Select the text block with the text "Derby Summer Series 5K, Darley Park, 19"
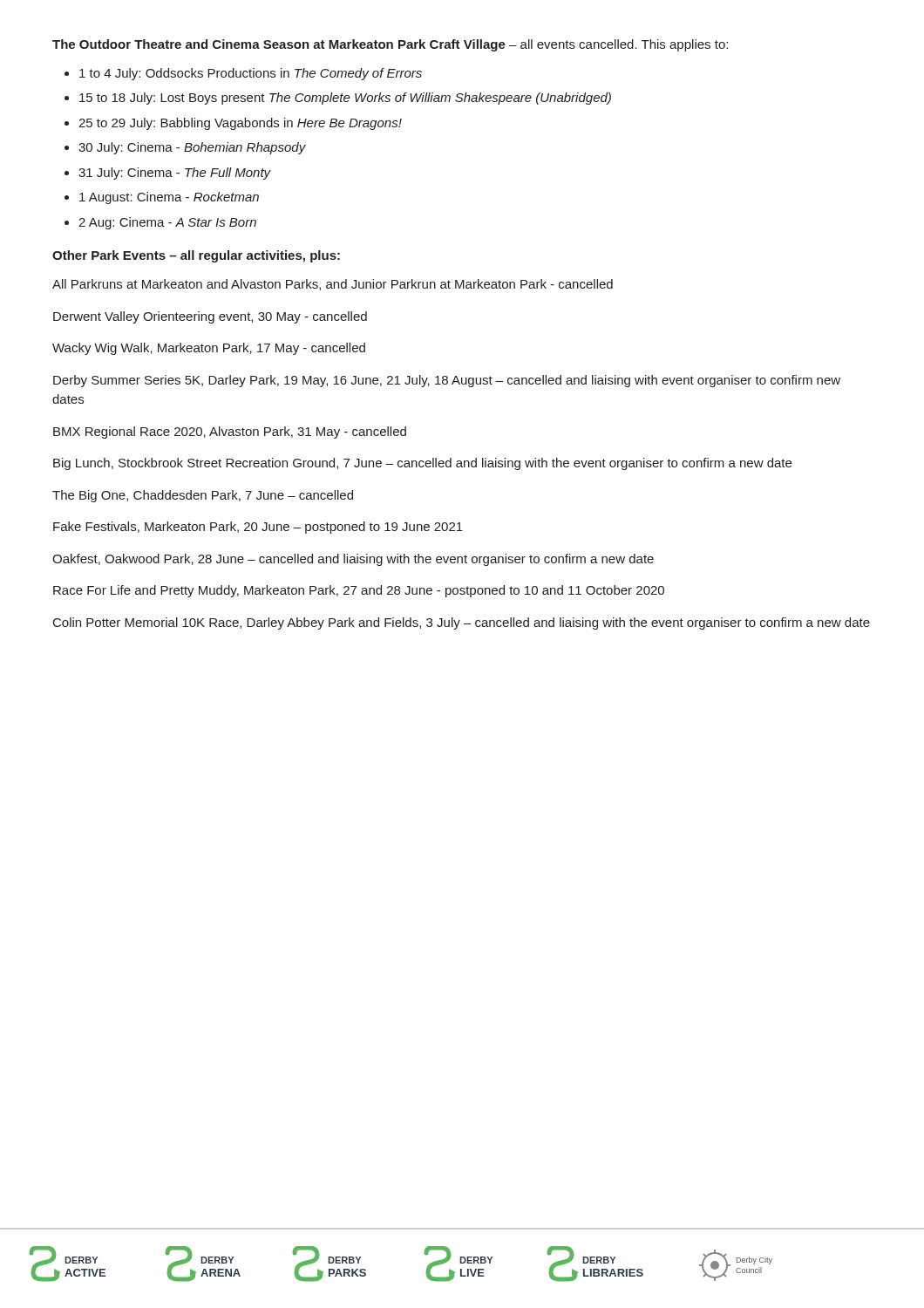The image size is (924, 1308). [x=446, y=389]
